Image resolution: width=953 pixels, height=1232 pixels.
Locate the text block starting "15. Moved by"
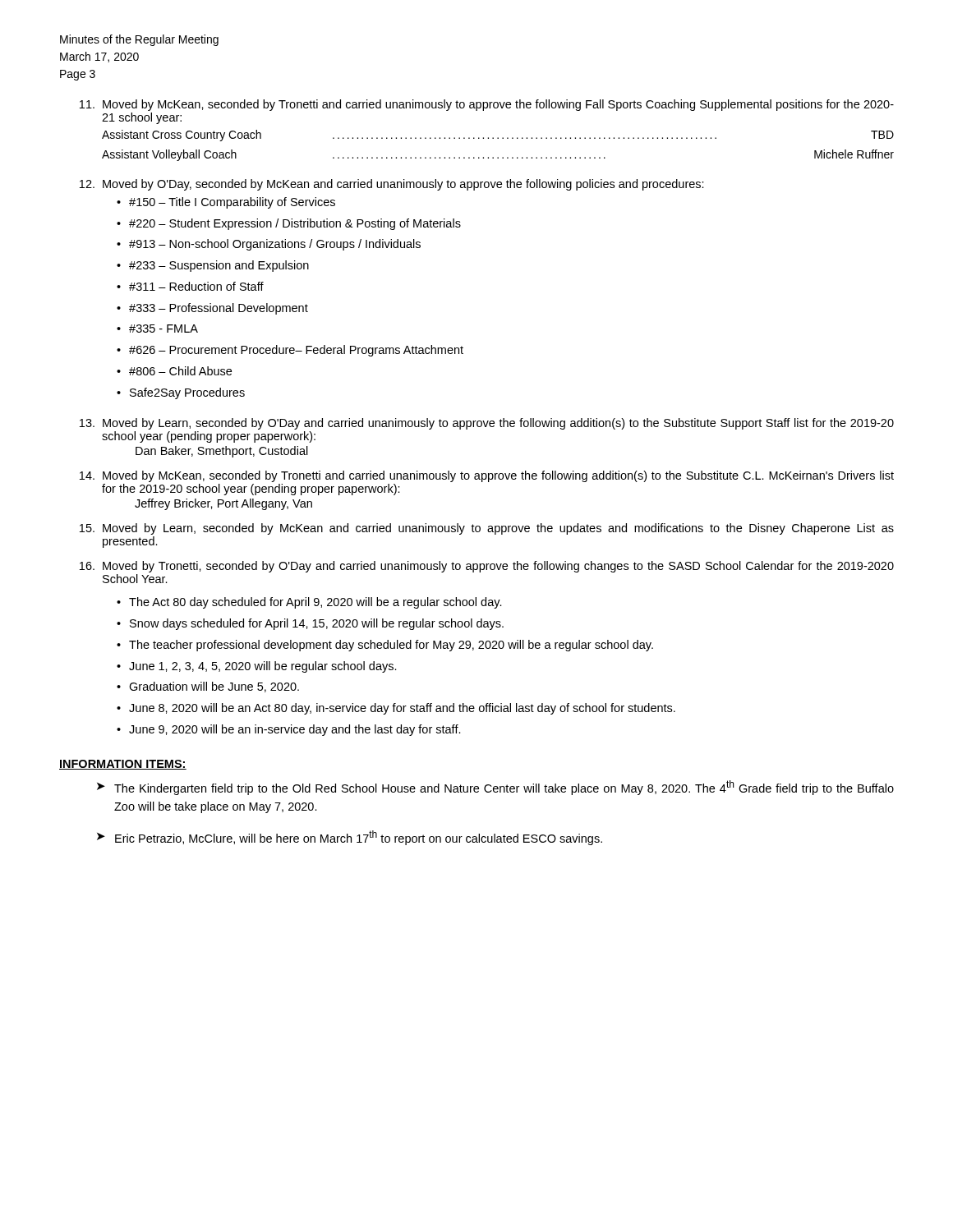[476, 535]
